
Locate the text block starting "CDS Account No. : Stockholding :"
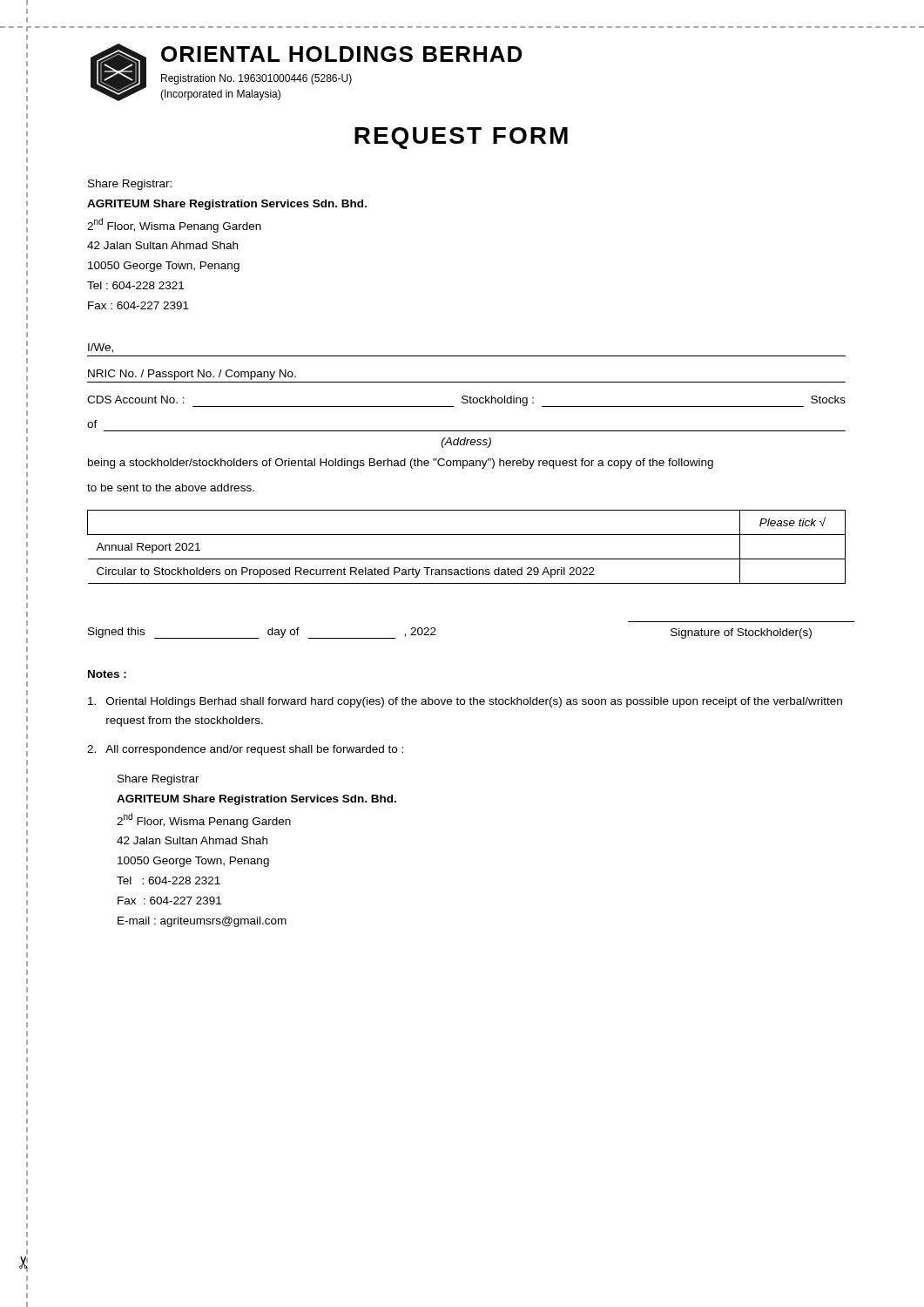(466, 400)
